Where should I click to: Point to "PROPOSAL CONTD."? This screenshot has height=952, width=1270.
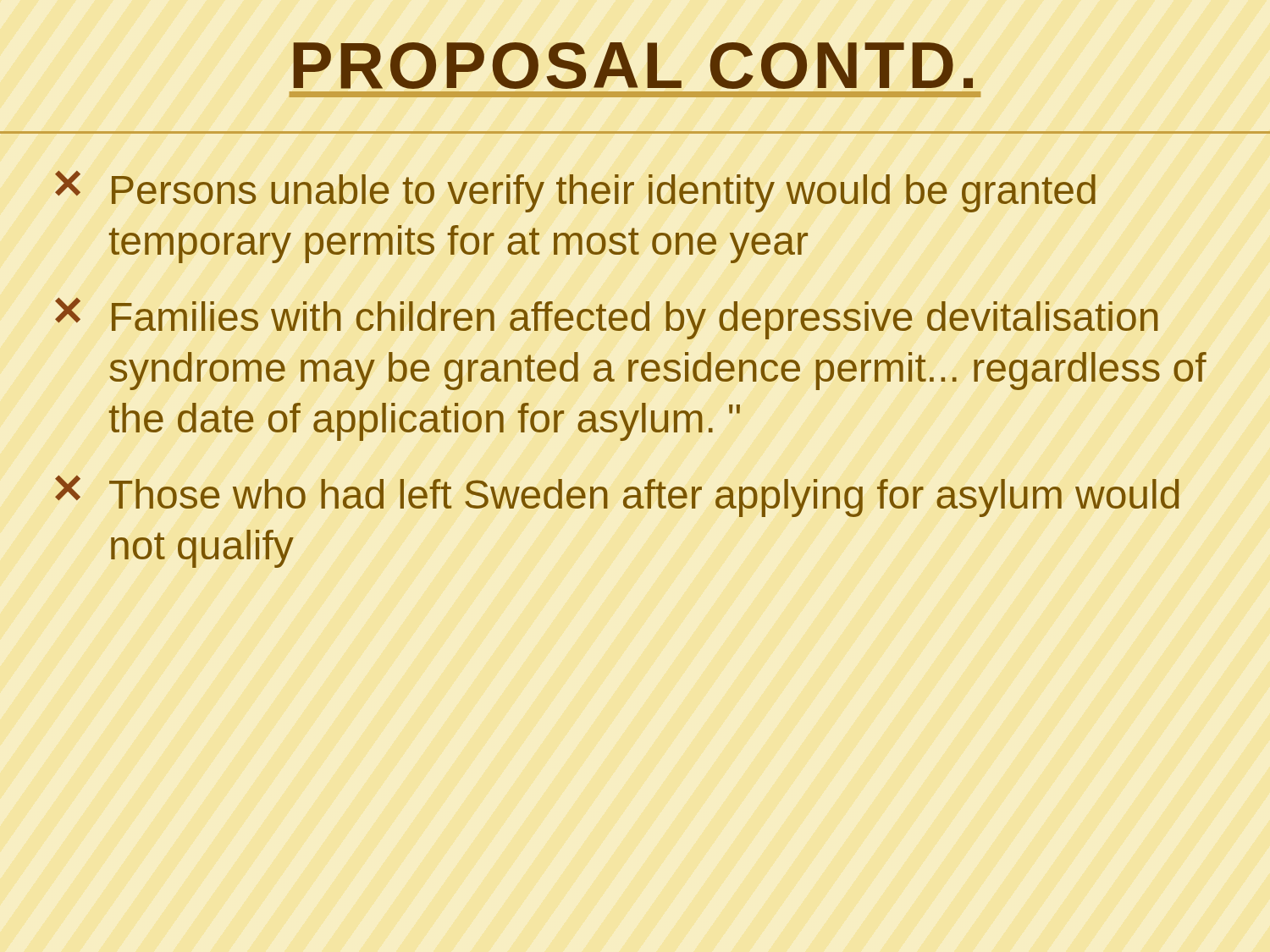click(x=635, y=66)
